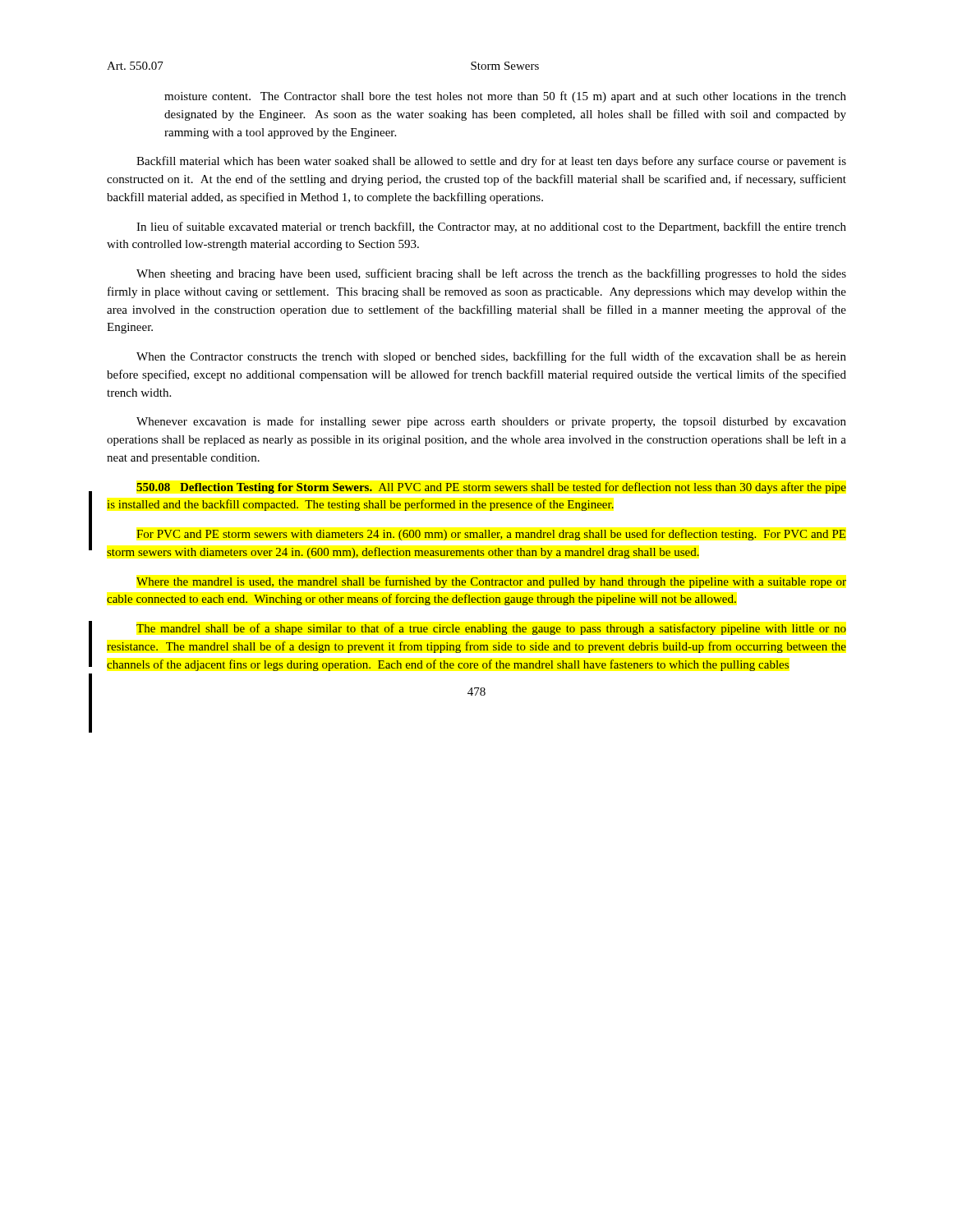This screenshot has width=953, height=1232.
Task: Find the block on this page that starts "Backfill material which has been water"
Action: (476, 179)
